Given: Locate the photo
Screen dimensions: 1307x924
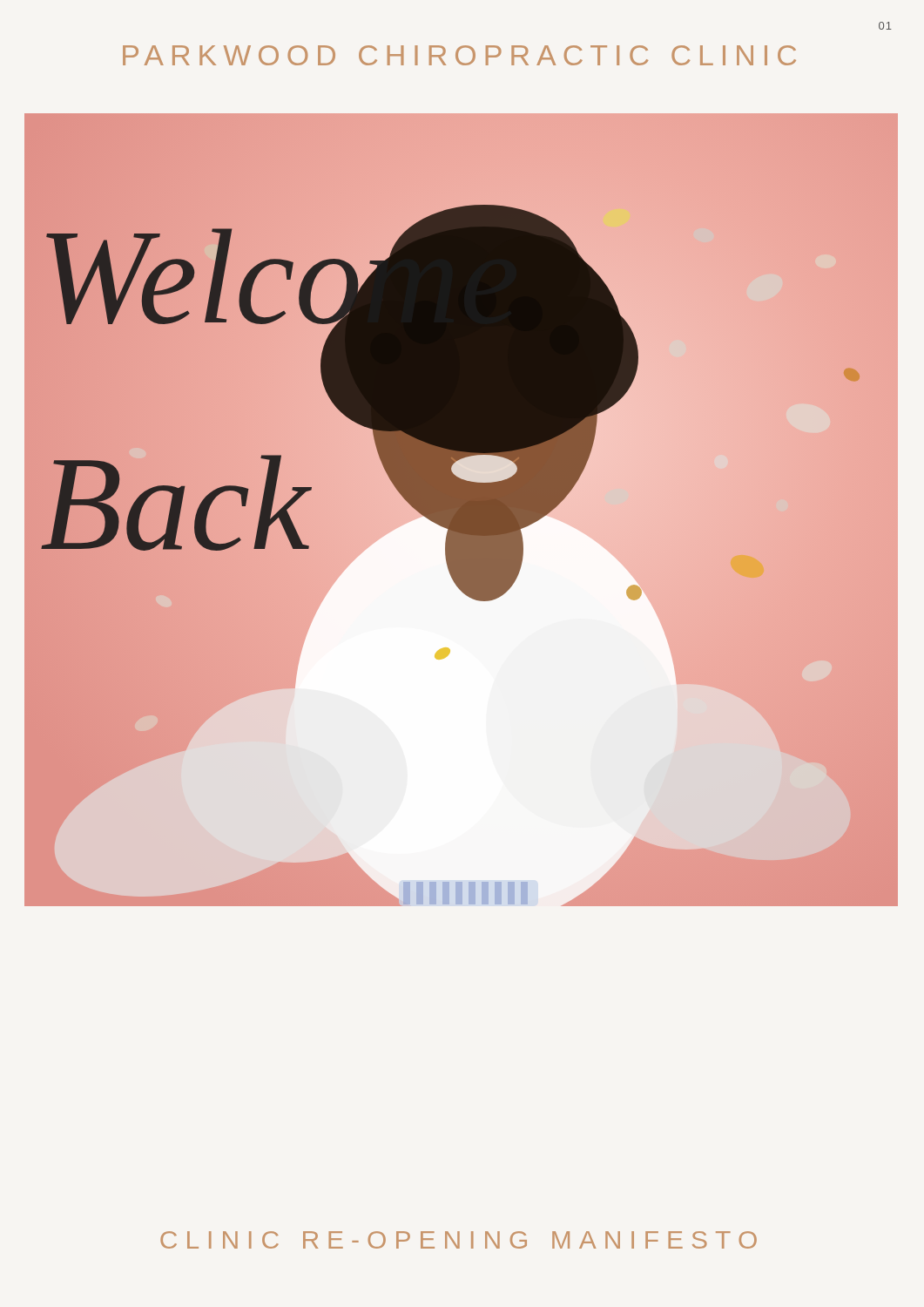Looking at the screenshot, I should click(461, 510).
